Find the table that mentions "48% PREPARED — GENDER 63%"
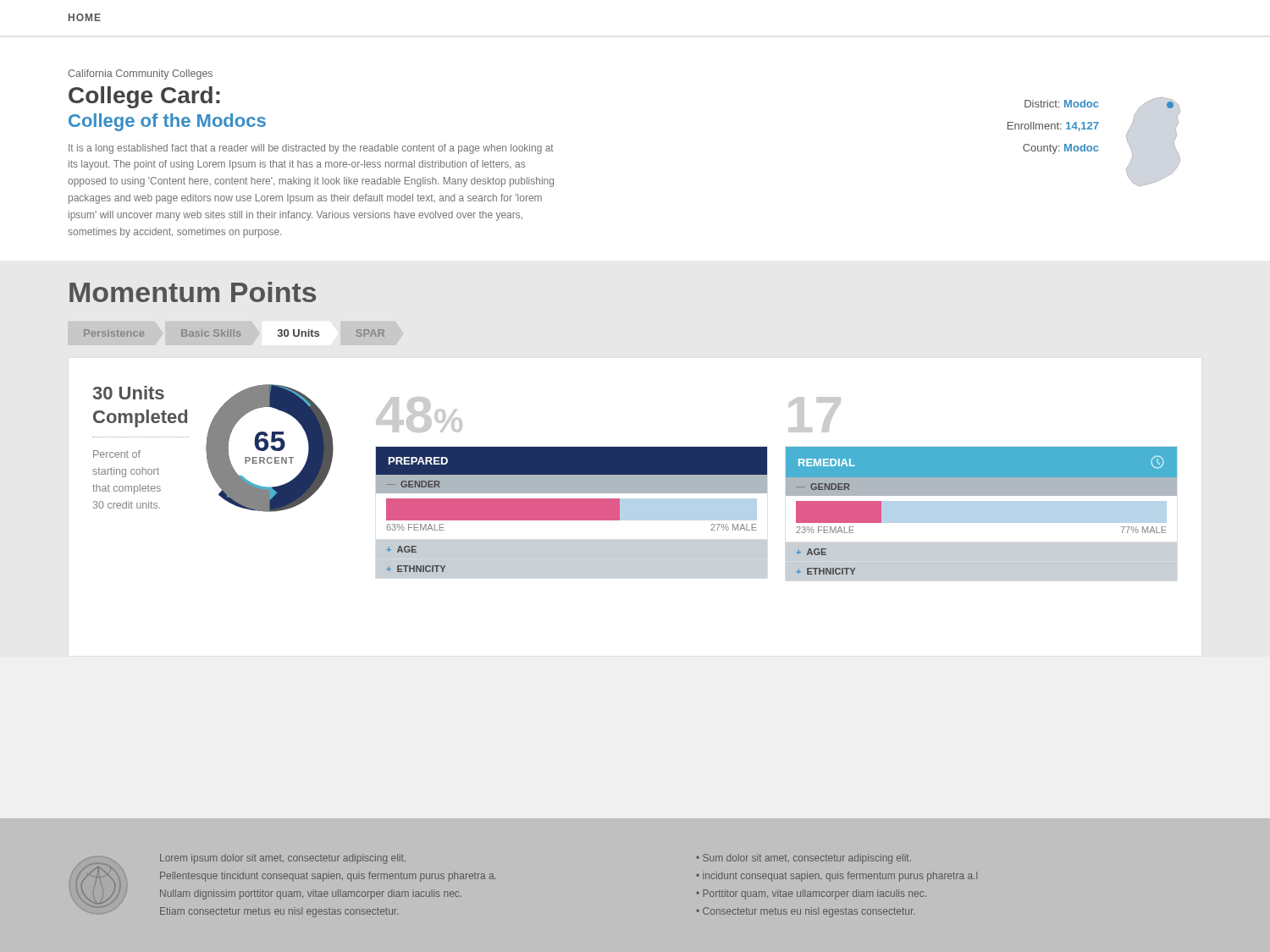The height and width of the screenshot is (952, 1270). click(x=572, y=485)
